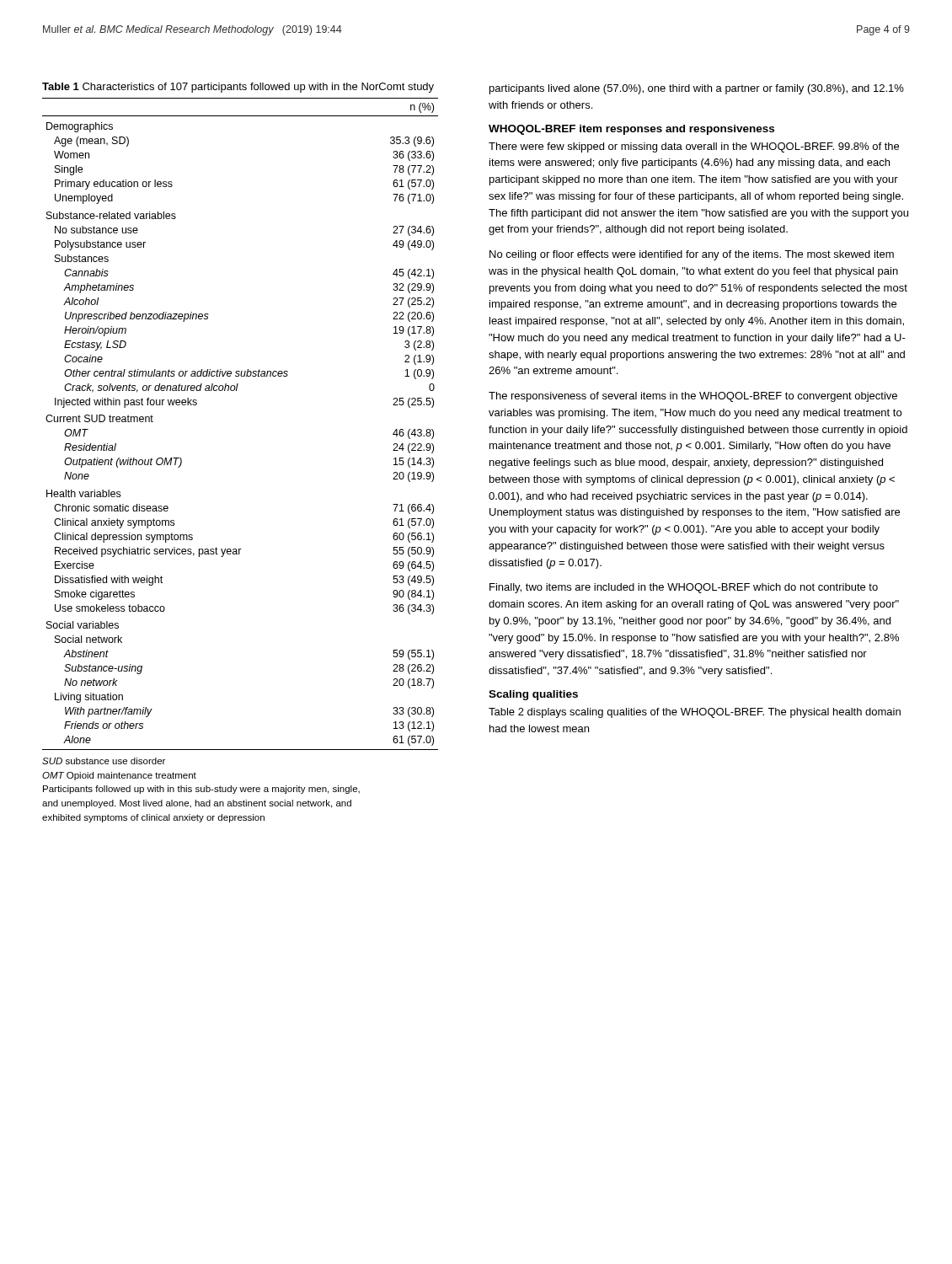
Task: Point to the passage starting "Table 2 displays scaling"
Action: click(x=695, y=720)
